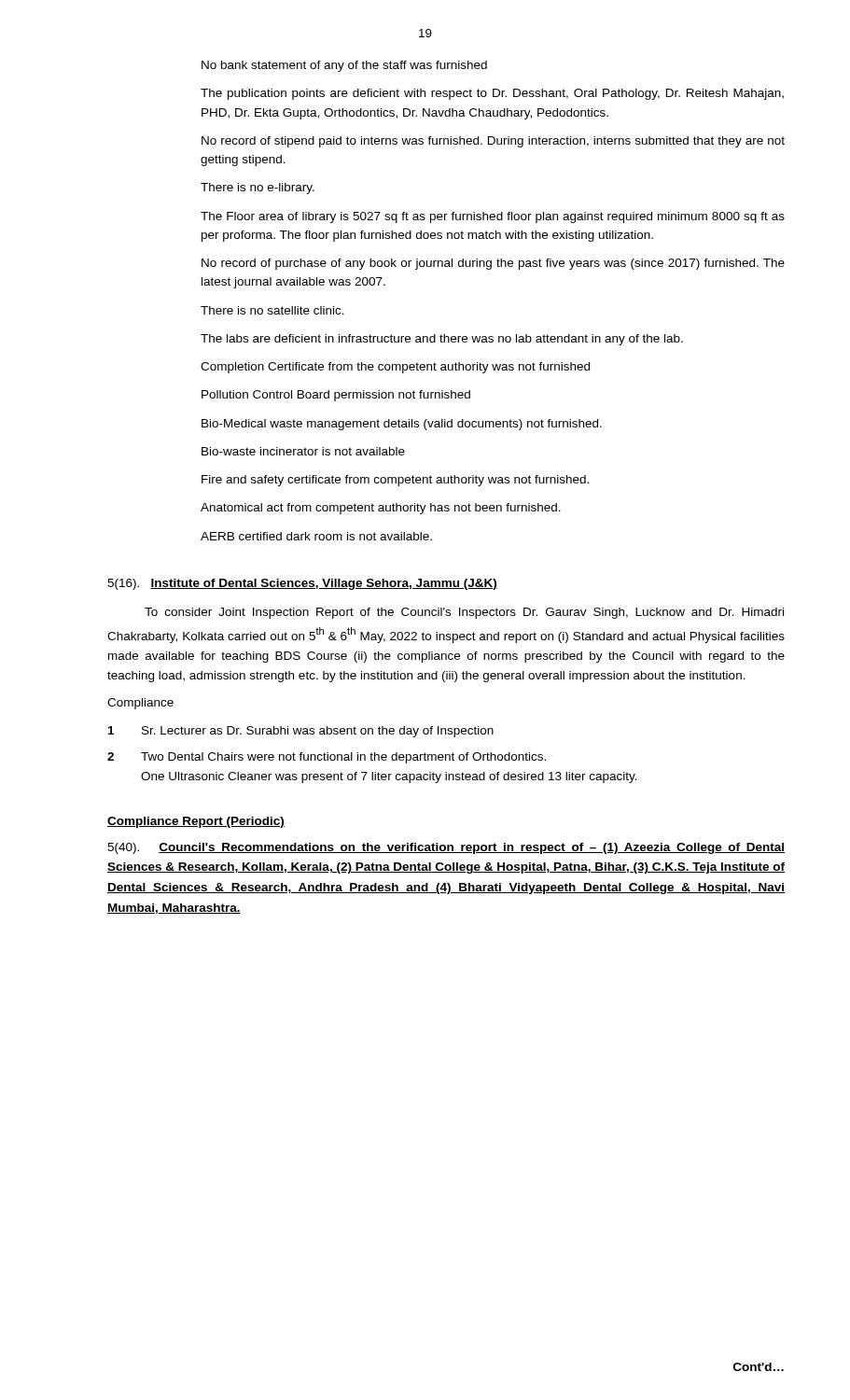Image resolution: width=850 pixels, height=1400 pixels.
Task: Locate the section header with the text "Compliance Report (Periodic)"
Action: click(x=196, y=821)
